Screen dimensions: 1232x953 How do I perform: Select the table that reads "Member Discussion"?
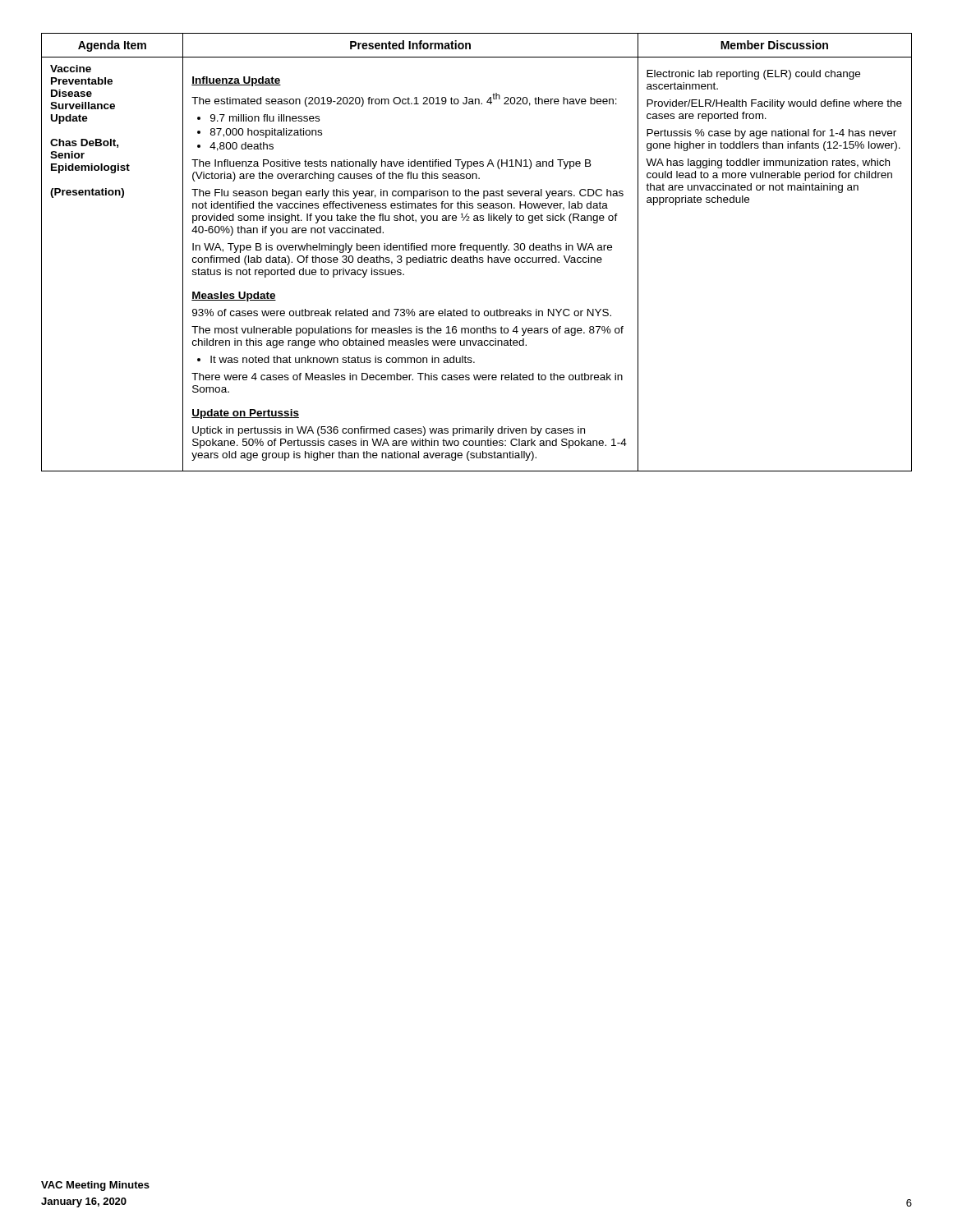[476, 252]
